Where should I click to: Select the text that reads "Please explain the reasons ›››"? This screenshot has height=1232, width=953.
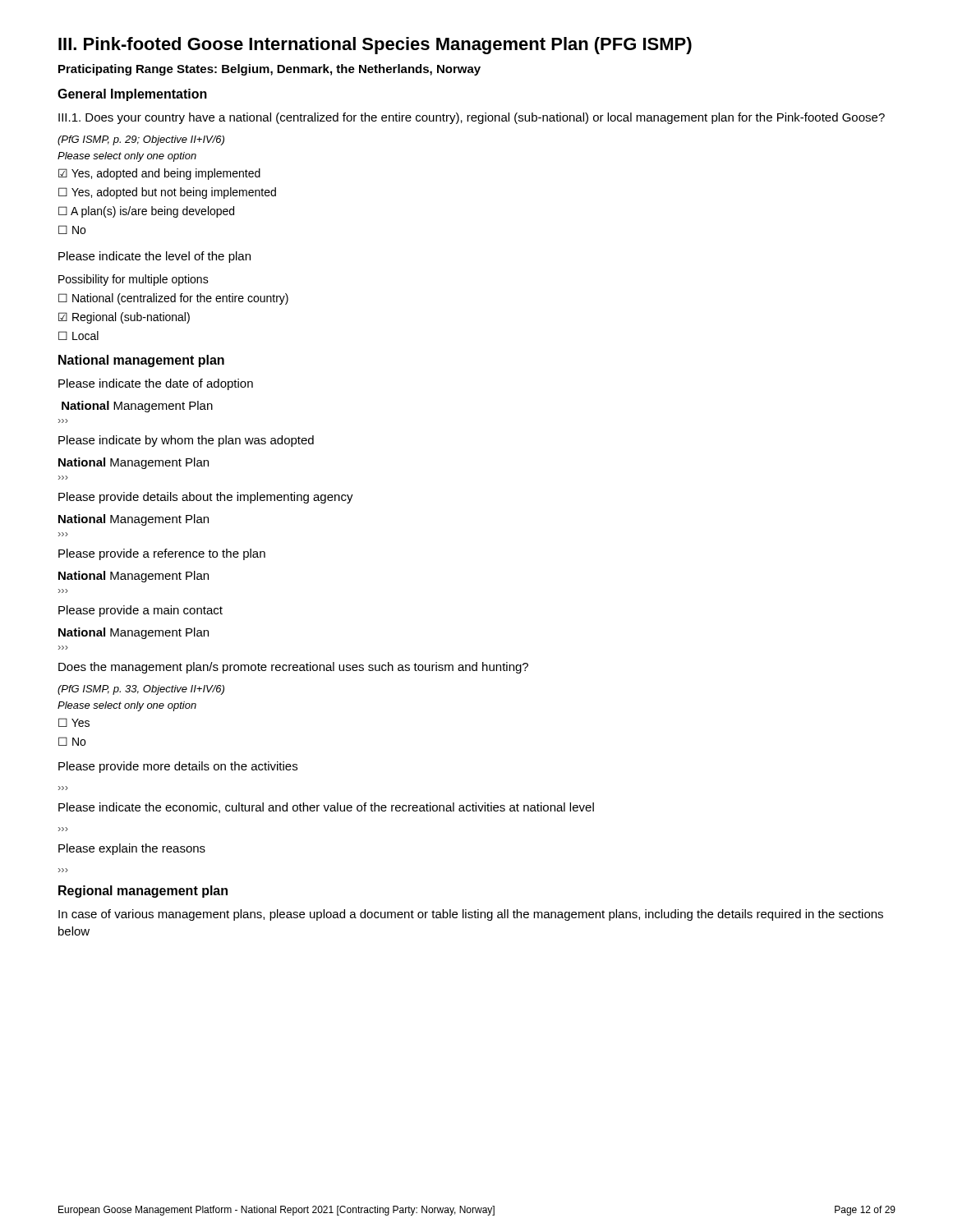point(132,849)
